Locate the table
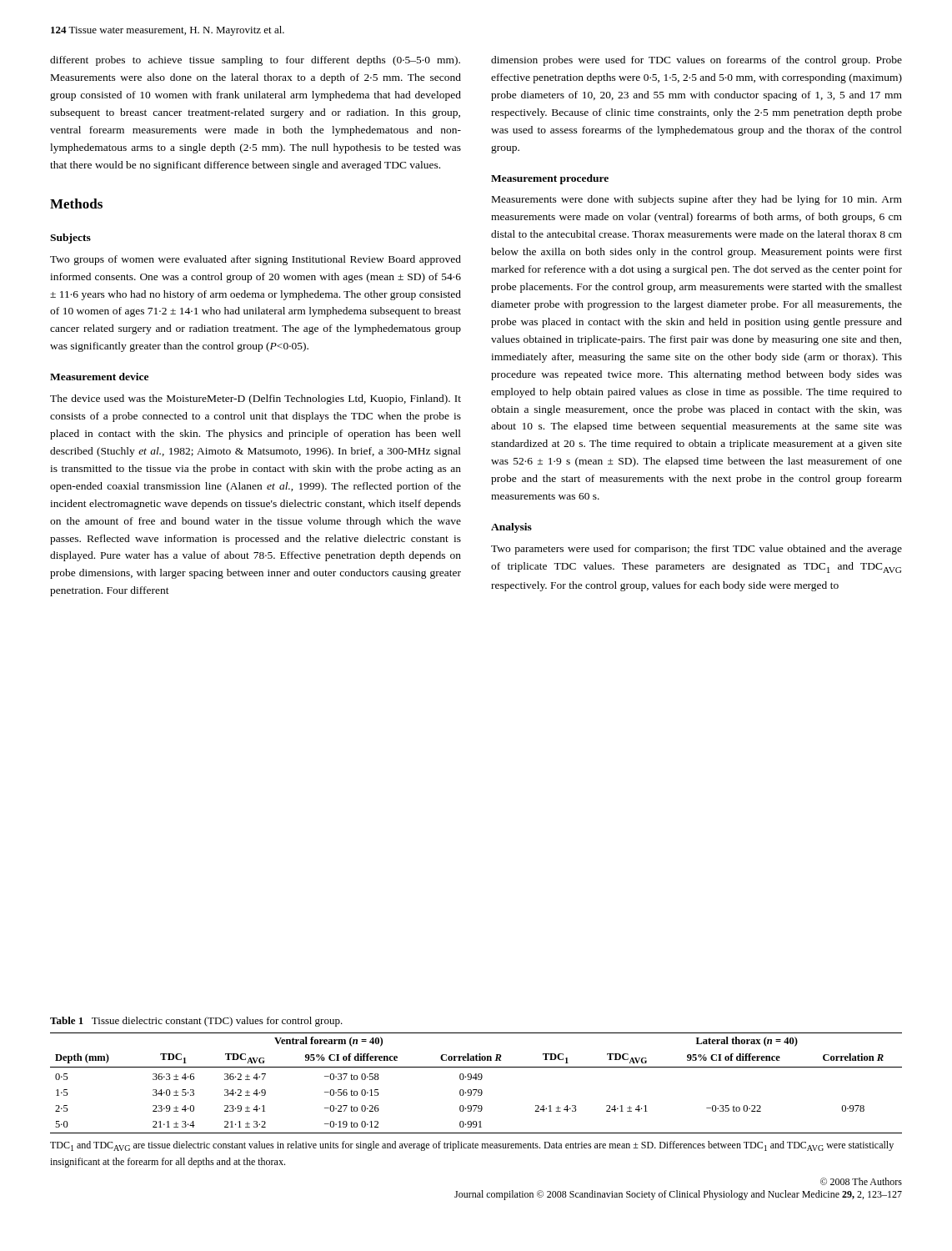This screenshot has height=1251, width=952. tap(476, 1083)
